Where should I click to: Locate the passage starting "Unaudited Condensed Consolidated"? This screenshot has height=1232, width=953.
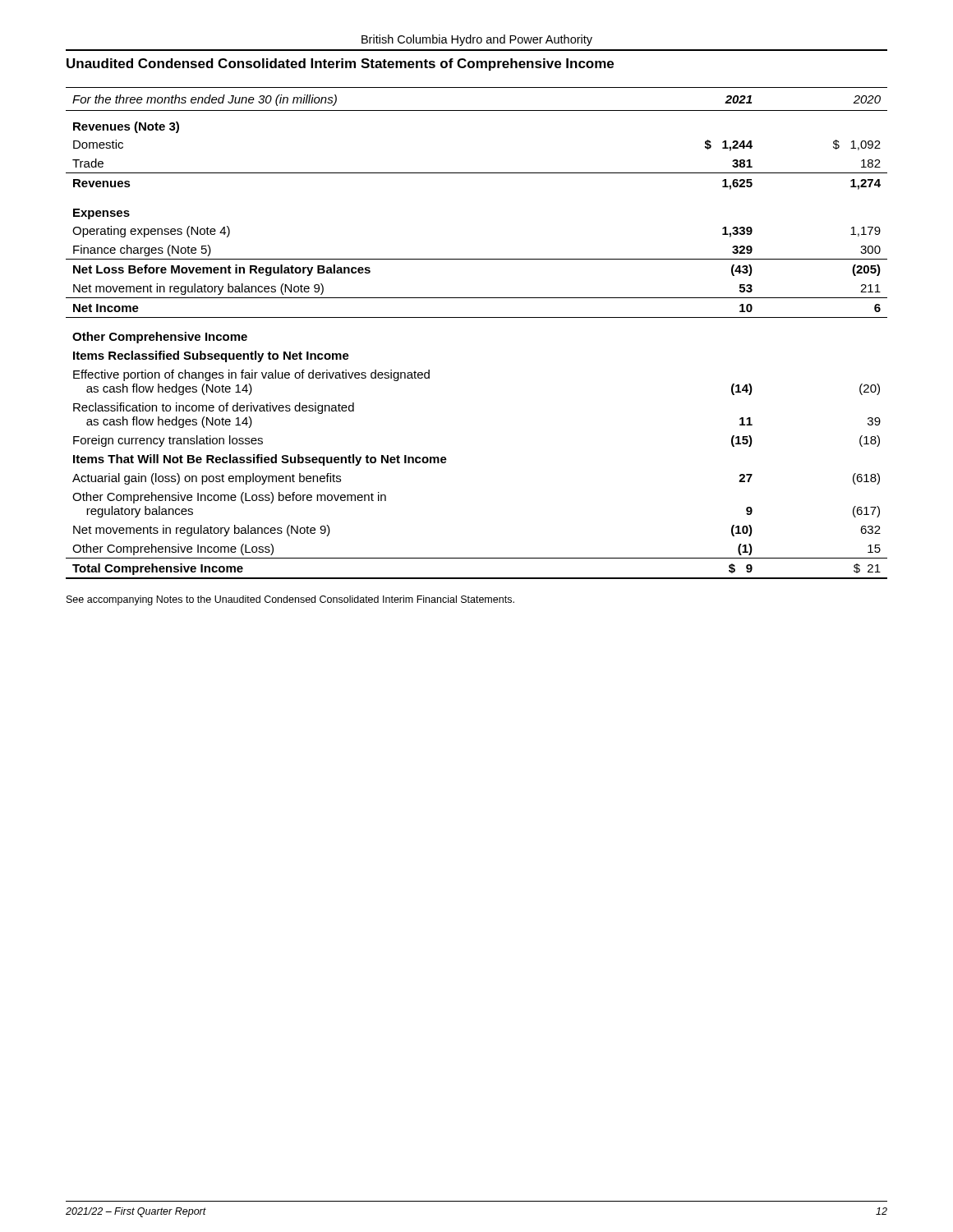click(340, 64)
